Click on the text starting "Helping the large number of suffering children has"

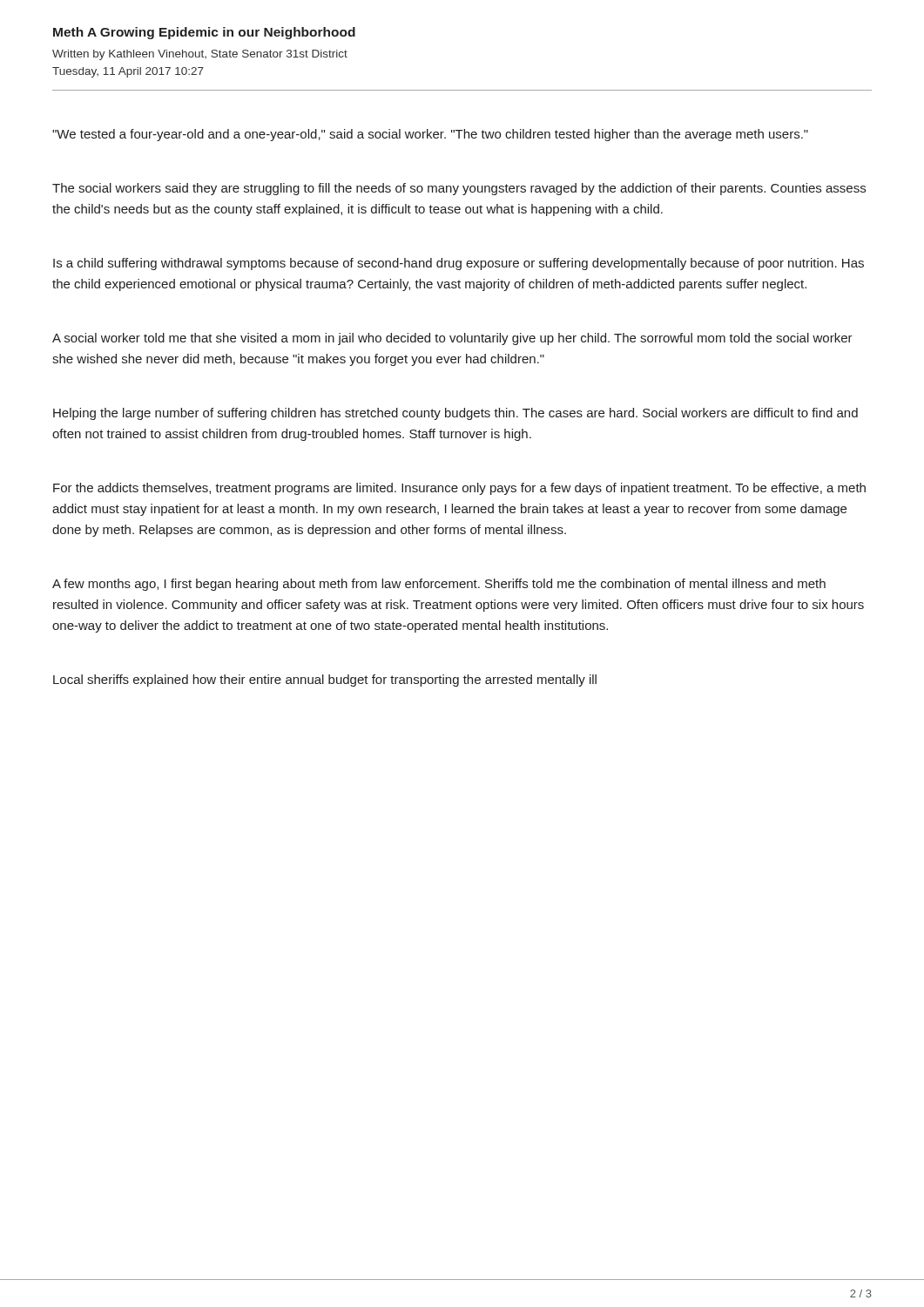click(462, 423)
